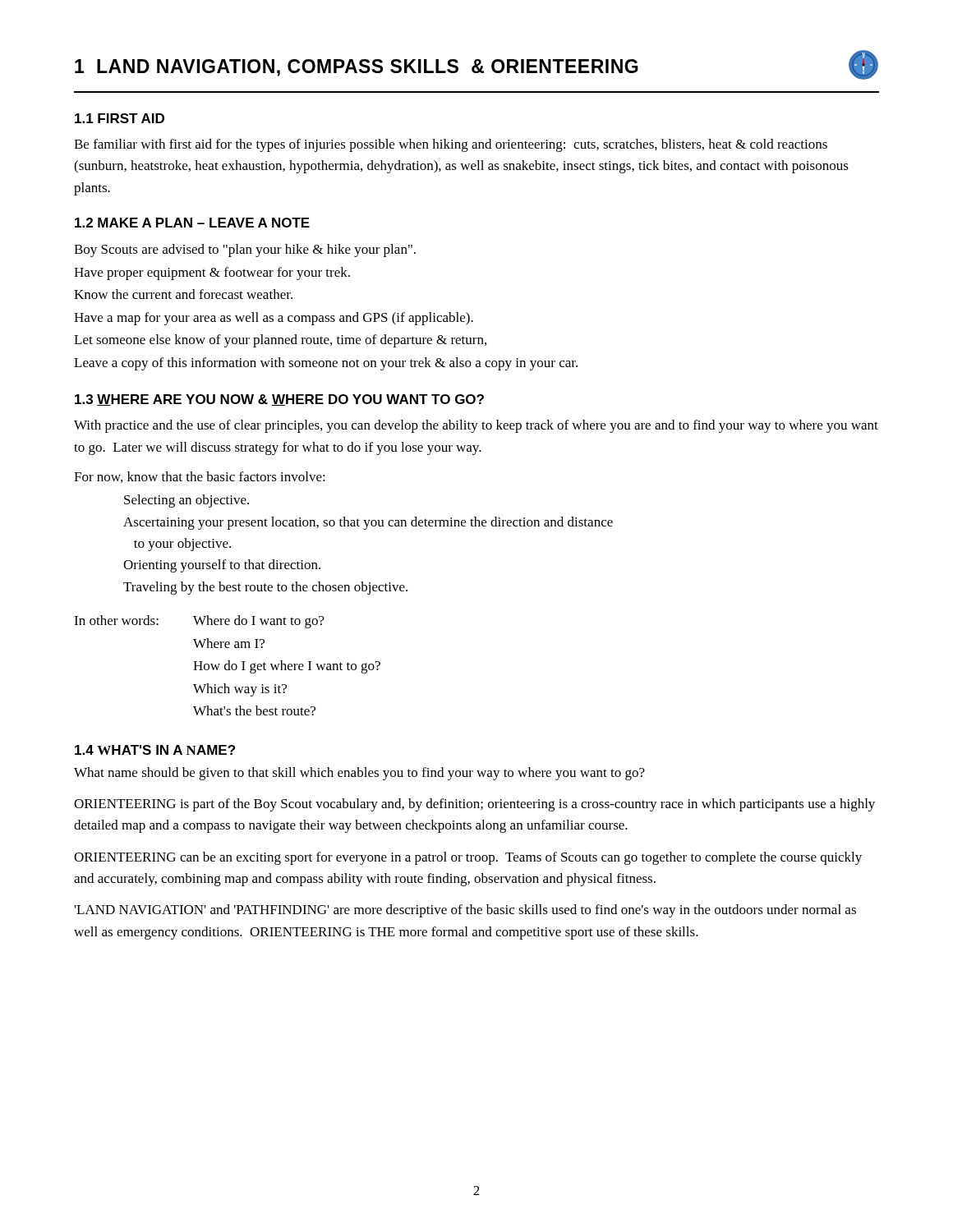This screenshot has height=1232, width=953.
Task: Click on the list item containing "Selecting an objective."
Action: (187, 500)
